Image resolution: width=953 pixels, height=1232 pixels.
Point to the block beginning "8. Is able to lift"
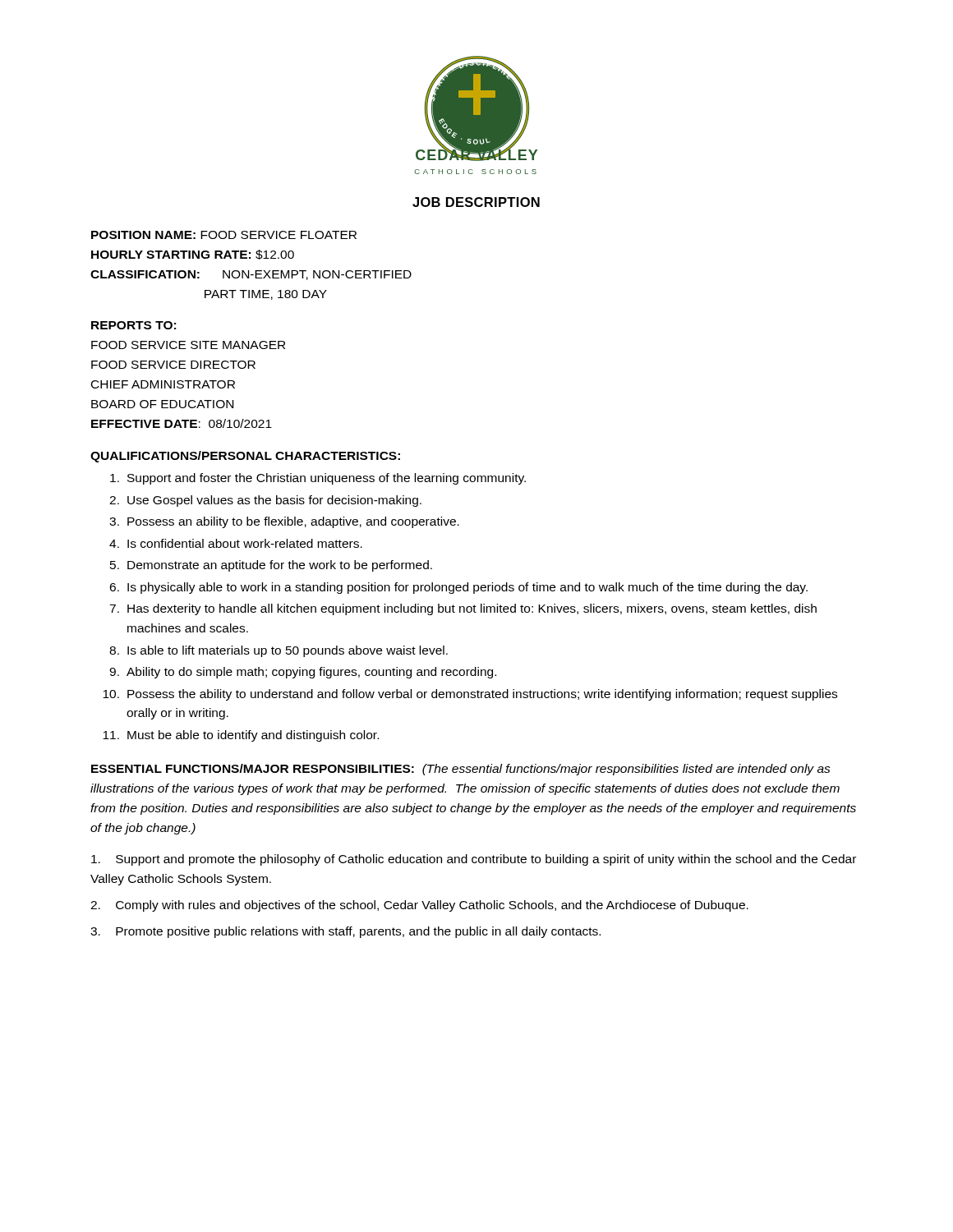coord(279,651)
